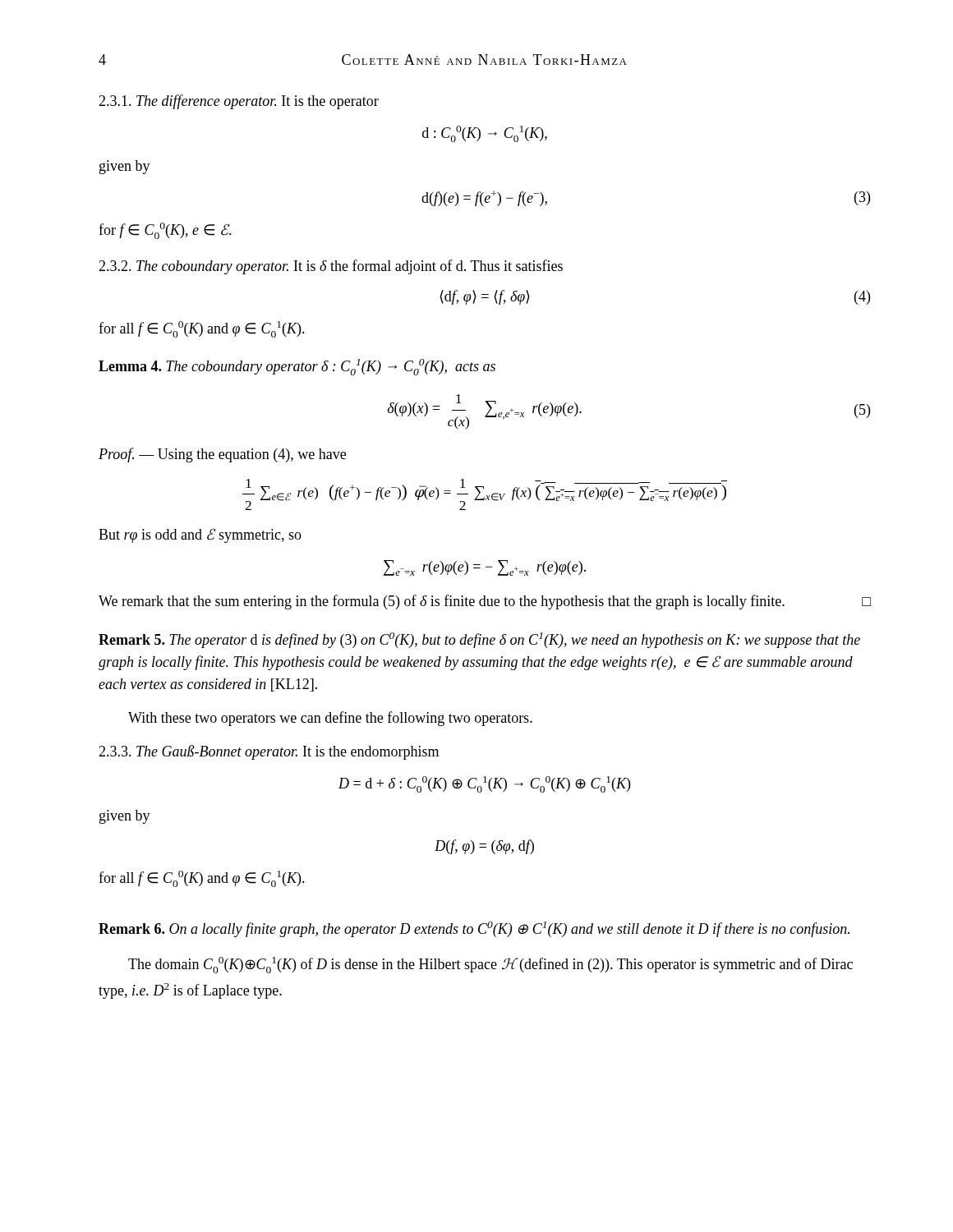Select the text block that reads "The domain C00(K)⊕C01(K)"

pyautogui.click(x=476, y=976)
